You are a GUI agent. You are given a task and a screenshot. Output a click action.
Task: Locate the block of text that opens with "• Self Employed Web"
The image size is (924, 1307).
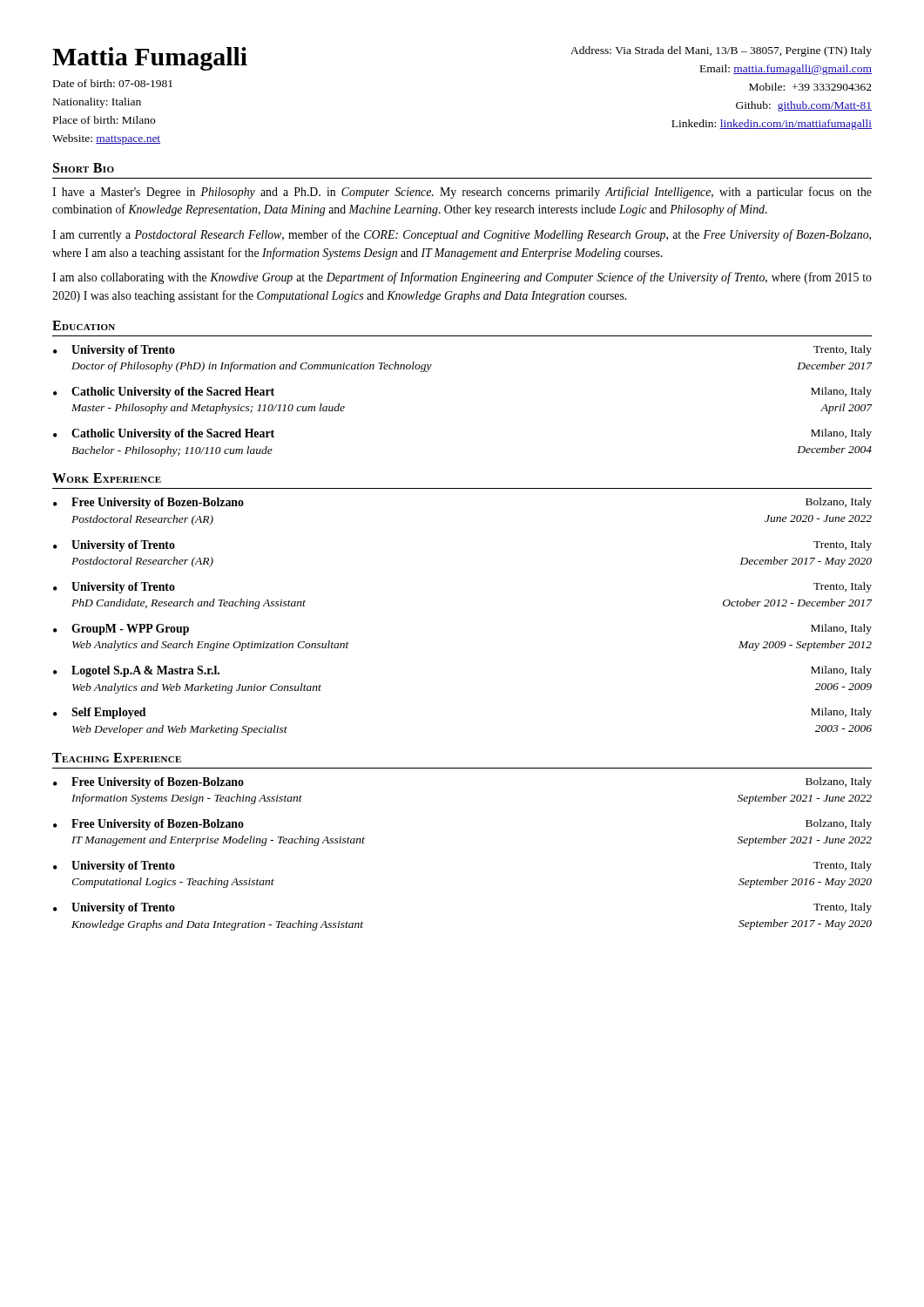pos(120,713)
